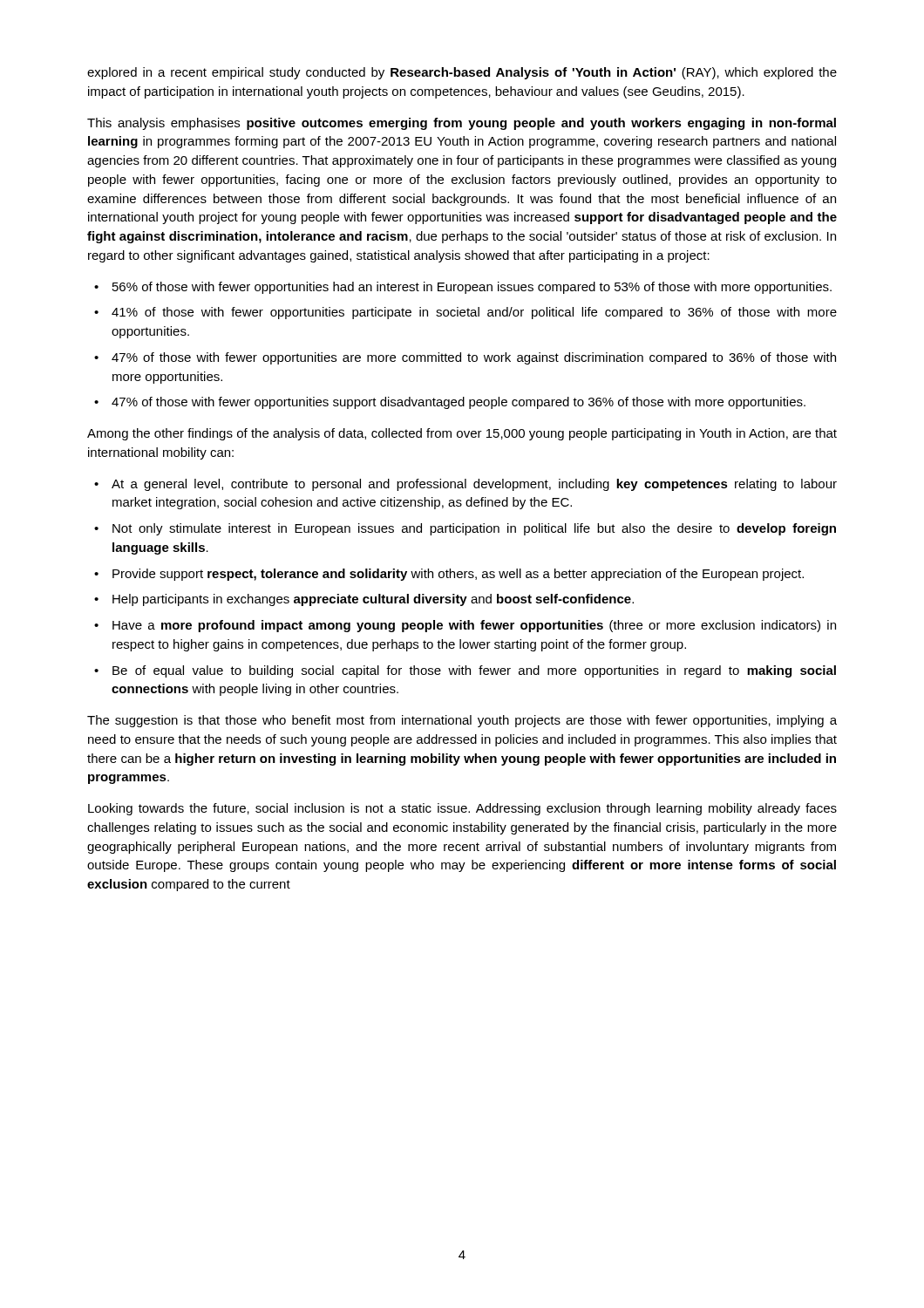Select the list item with the text "At a general level, contribute"
The image size is (924, 1308).
coord(474,493)
